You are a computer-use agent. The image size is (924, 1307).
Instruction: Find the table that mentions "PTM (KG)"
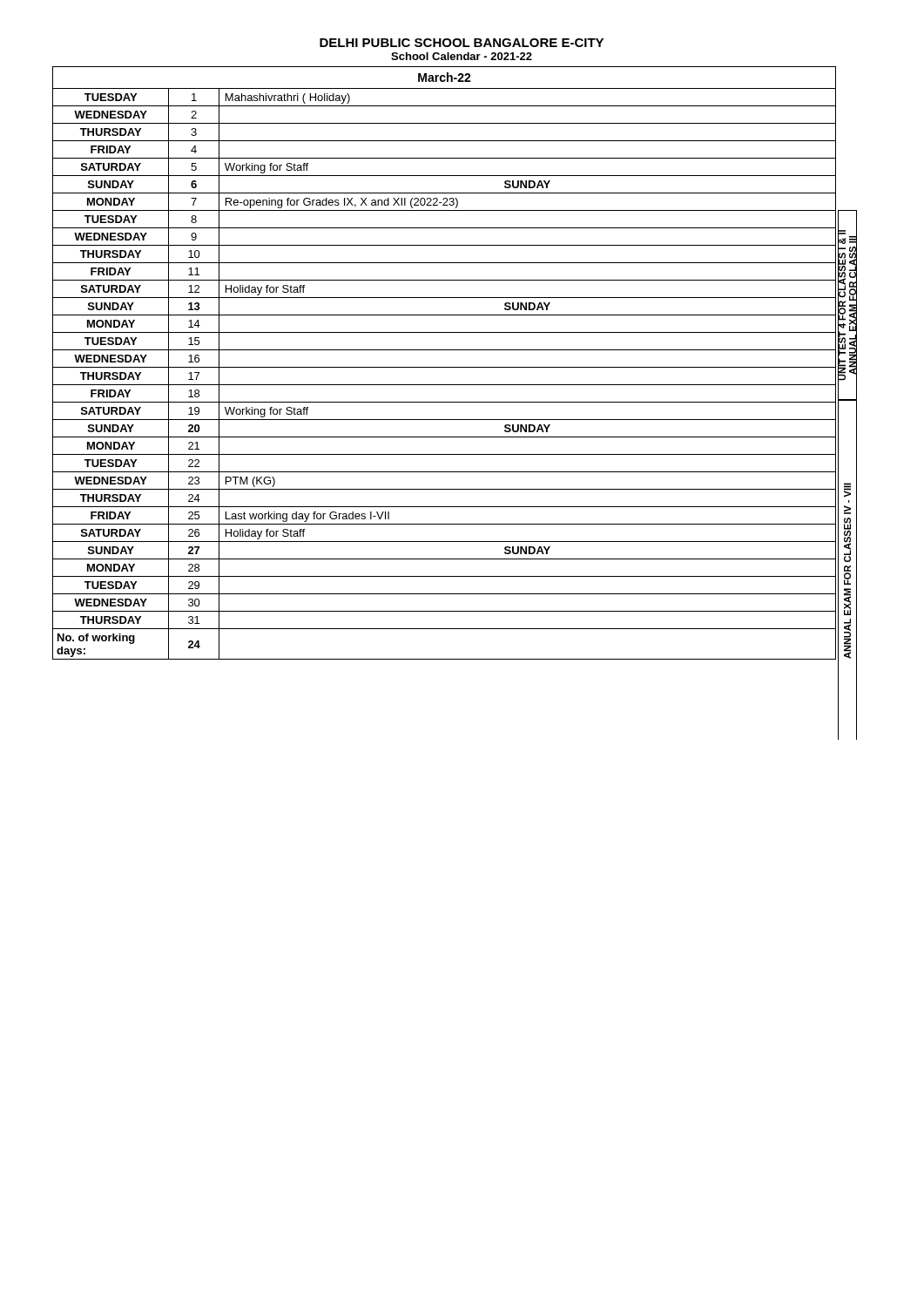[444, 363]
